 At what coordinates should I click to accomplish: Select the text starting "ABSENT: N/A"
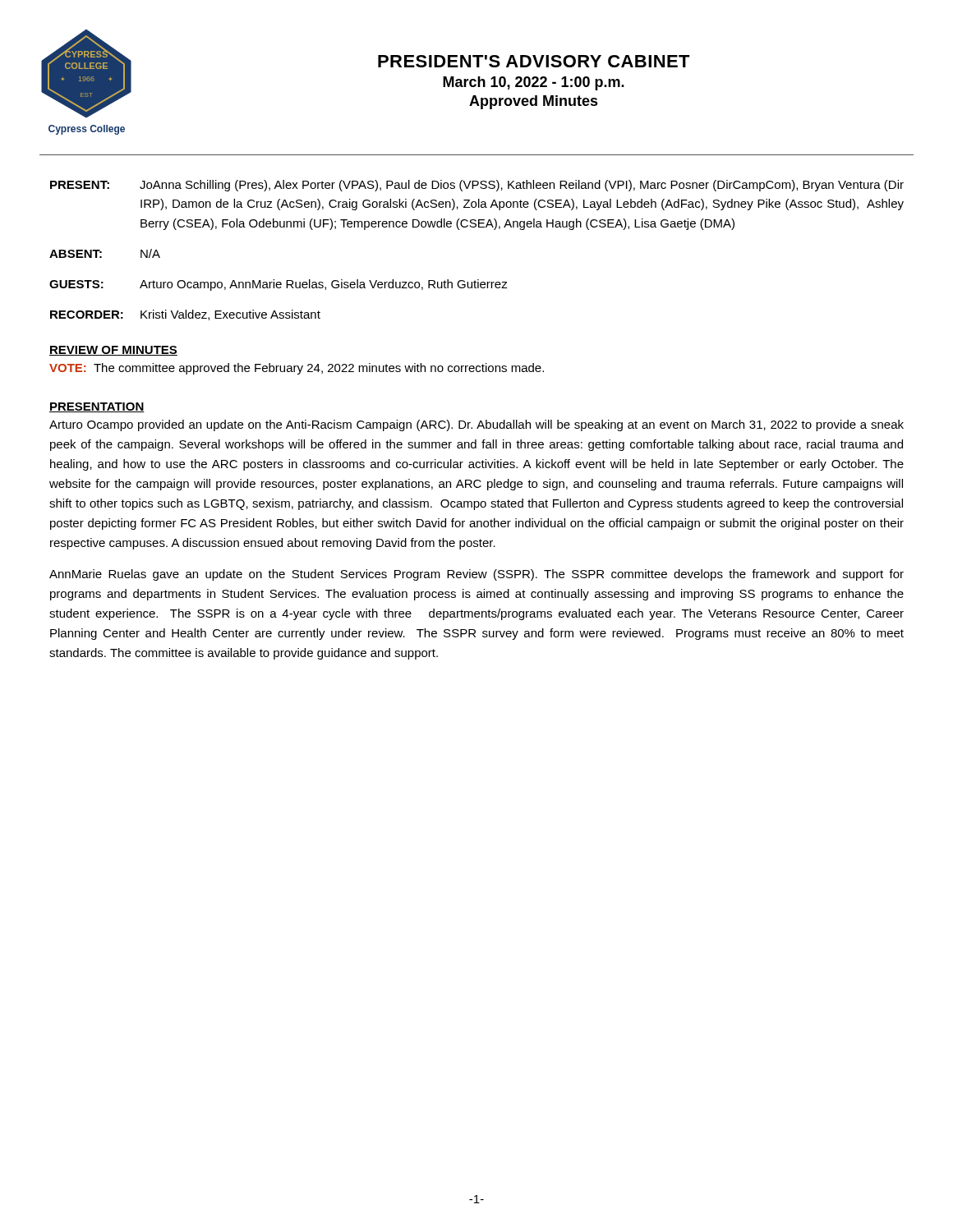[x=79, y=253]
